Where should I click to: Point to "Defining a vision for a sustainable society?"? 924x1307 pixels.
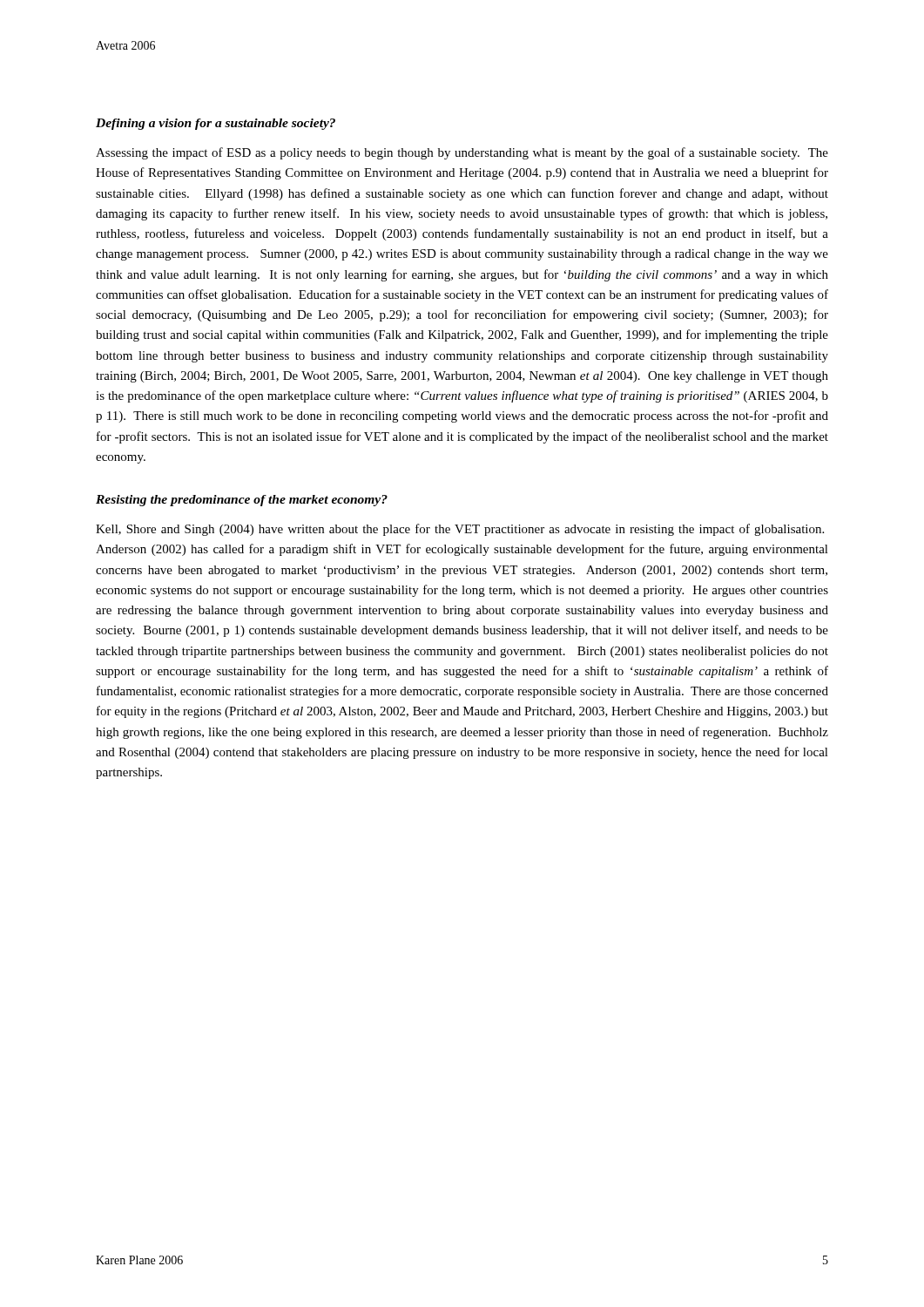tap(216, 122)
